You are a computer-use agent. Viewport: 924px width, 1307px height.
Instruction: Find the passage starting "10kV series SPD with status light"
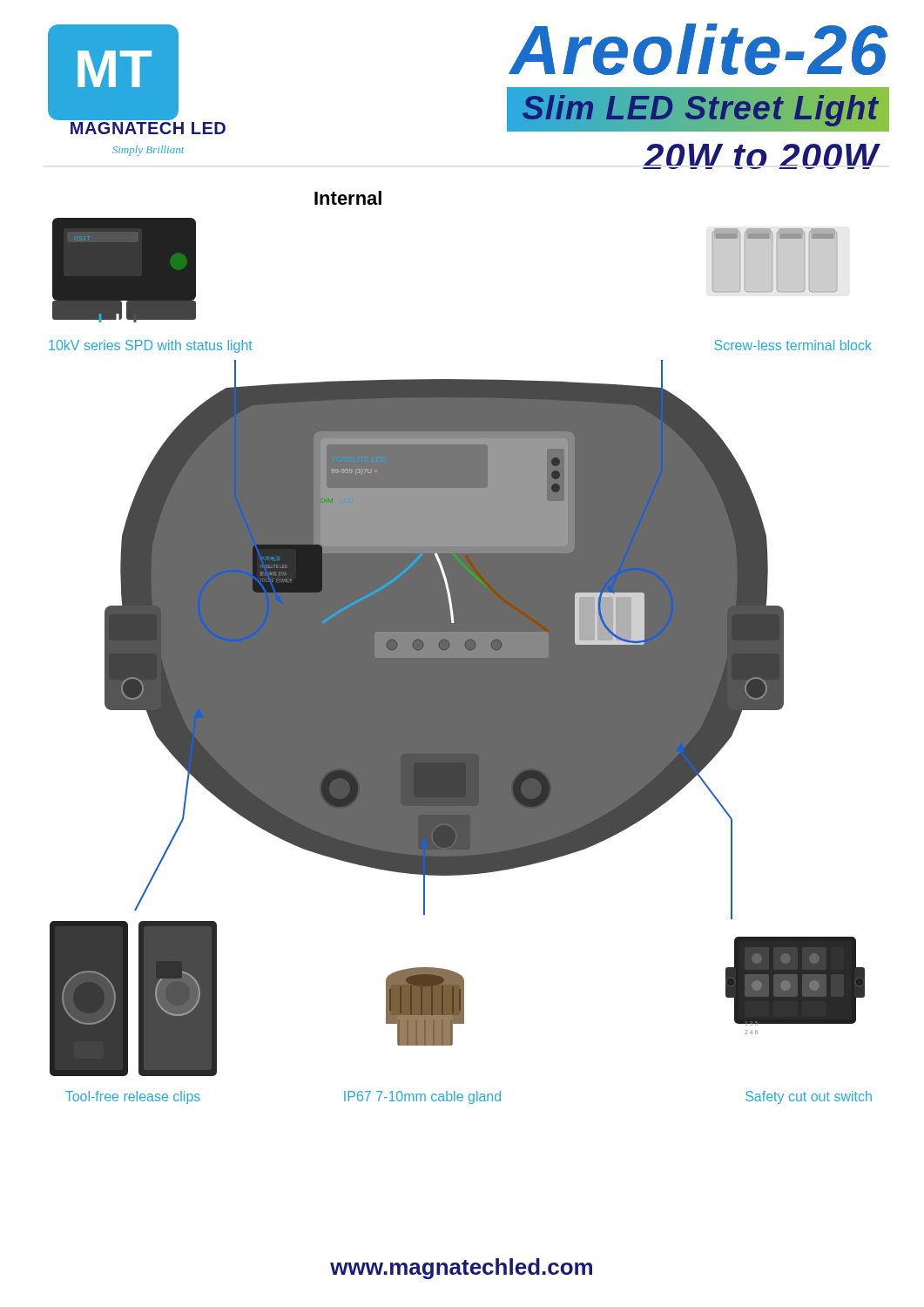point(150,346)
